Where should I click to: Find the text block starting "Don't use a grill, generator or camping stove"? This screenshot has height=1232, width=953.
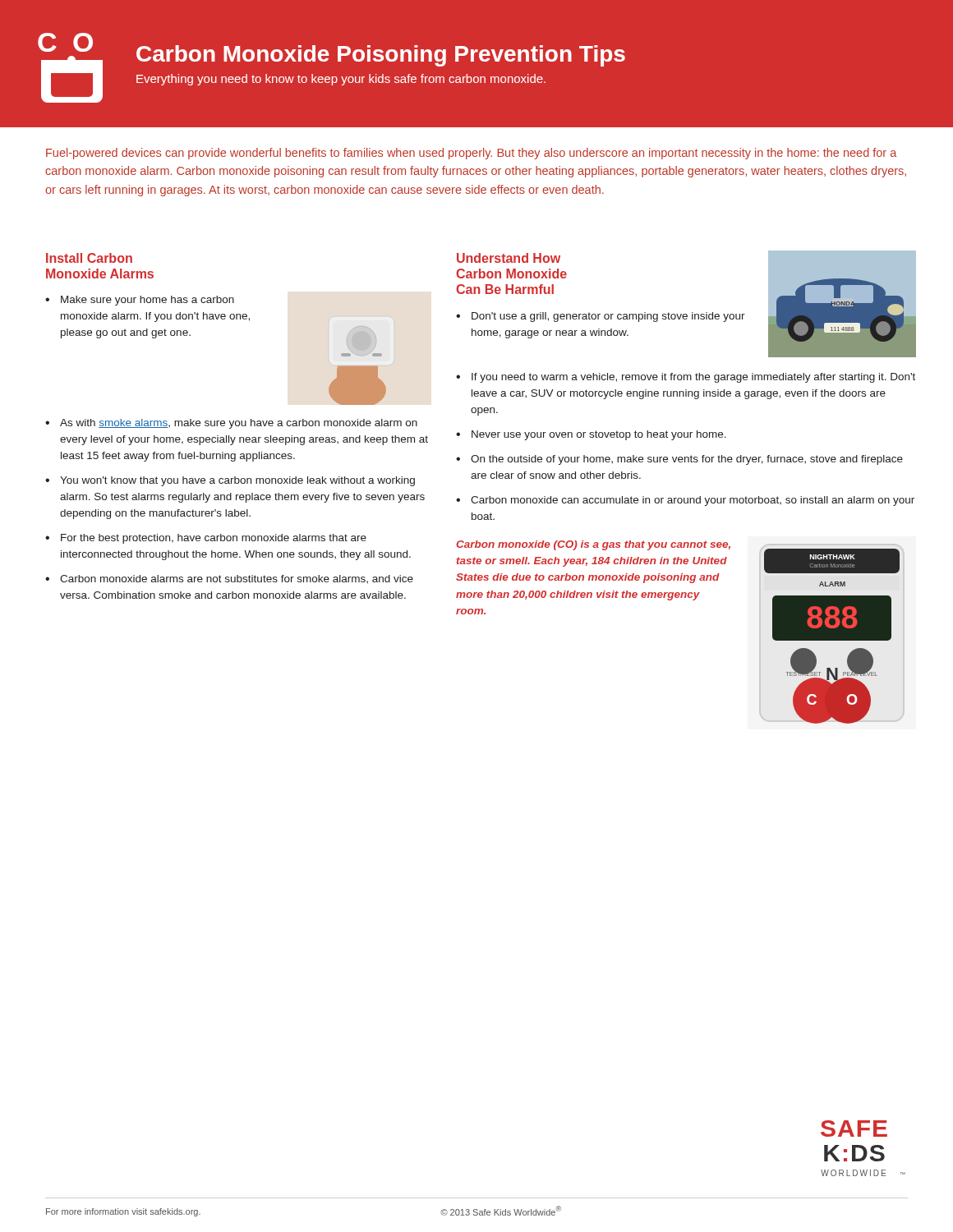click(608, 324)
